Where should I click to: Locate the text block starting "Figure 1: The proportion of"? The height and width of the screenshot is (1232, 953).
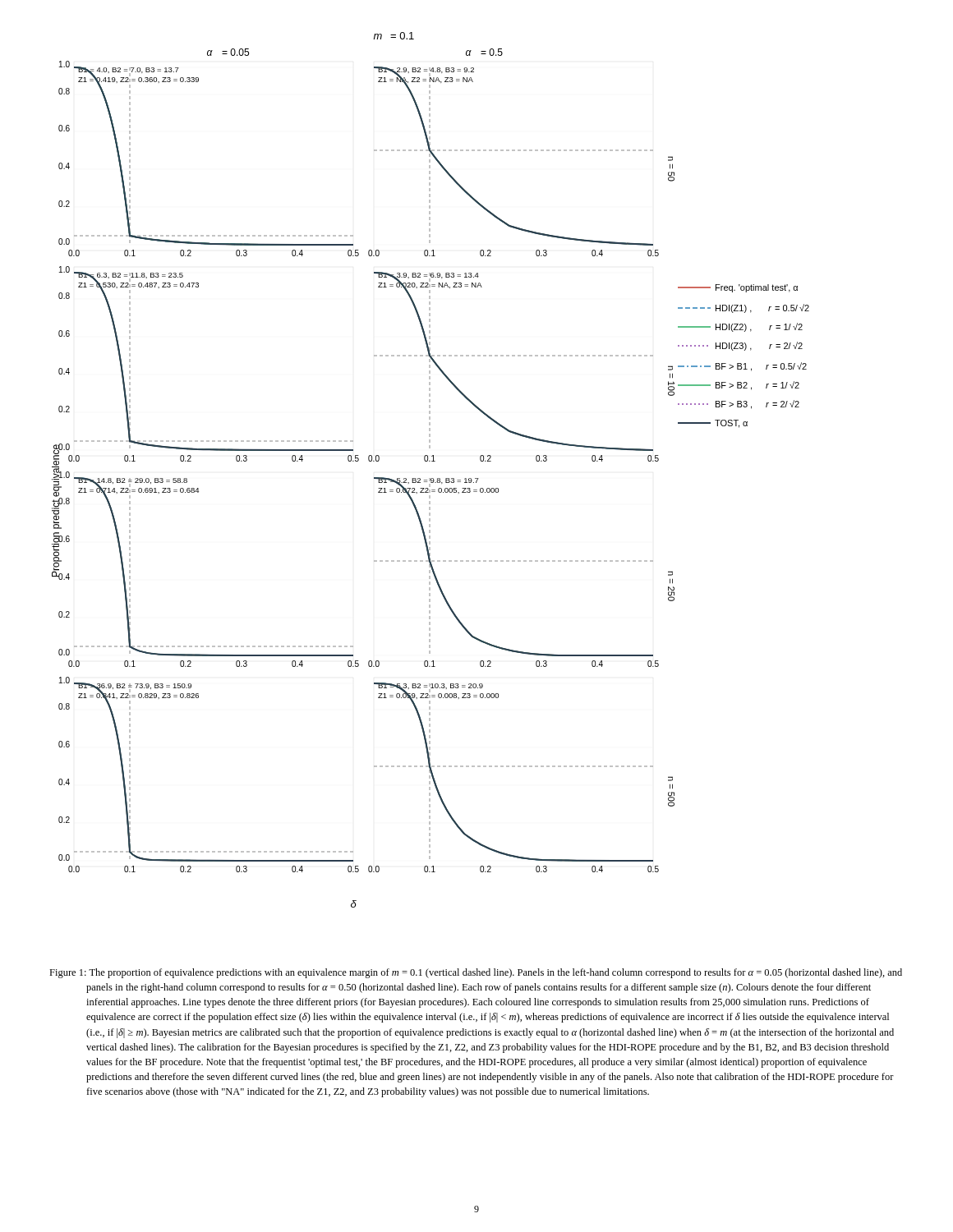tap(476, 1032)
